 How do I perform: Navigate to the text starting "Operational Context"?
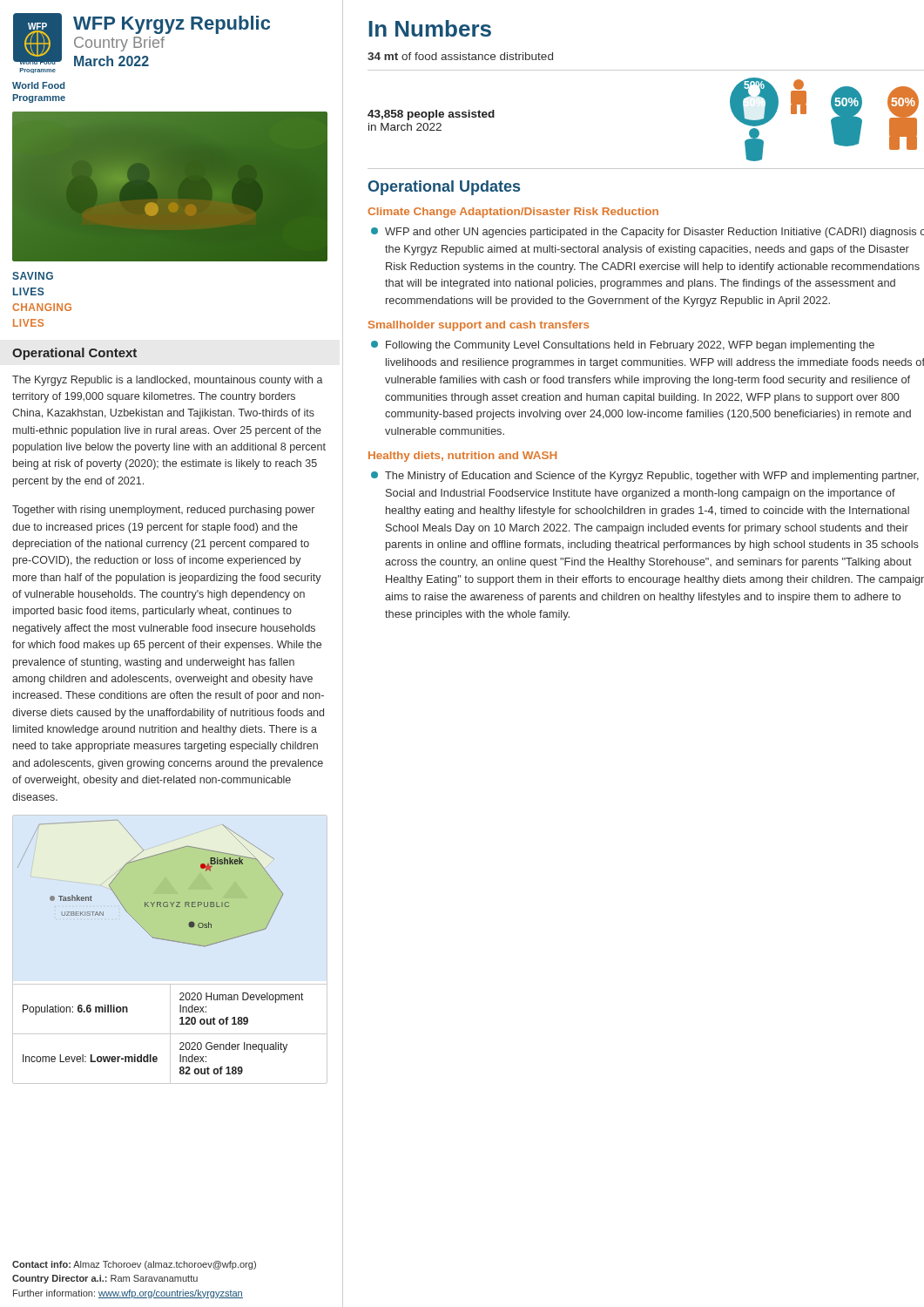[x=74, y=354]
